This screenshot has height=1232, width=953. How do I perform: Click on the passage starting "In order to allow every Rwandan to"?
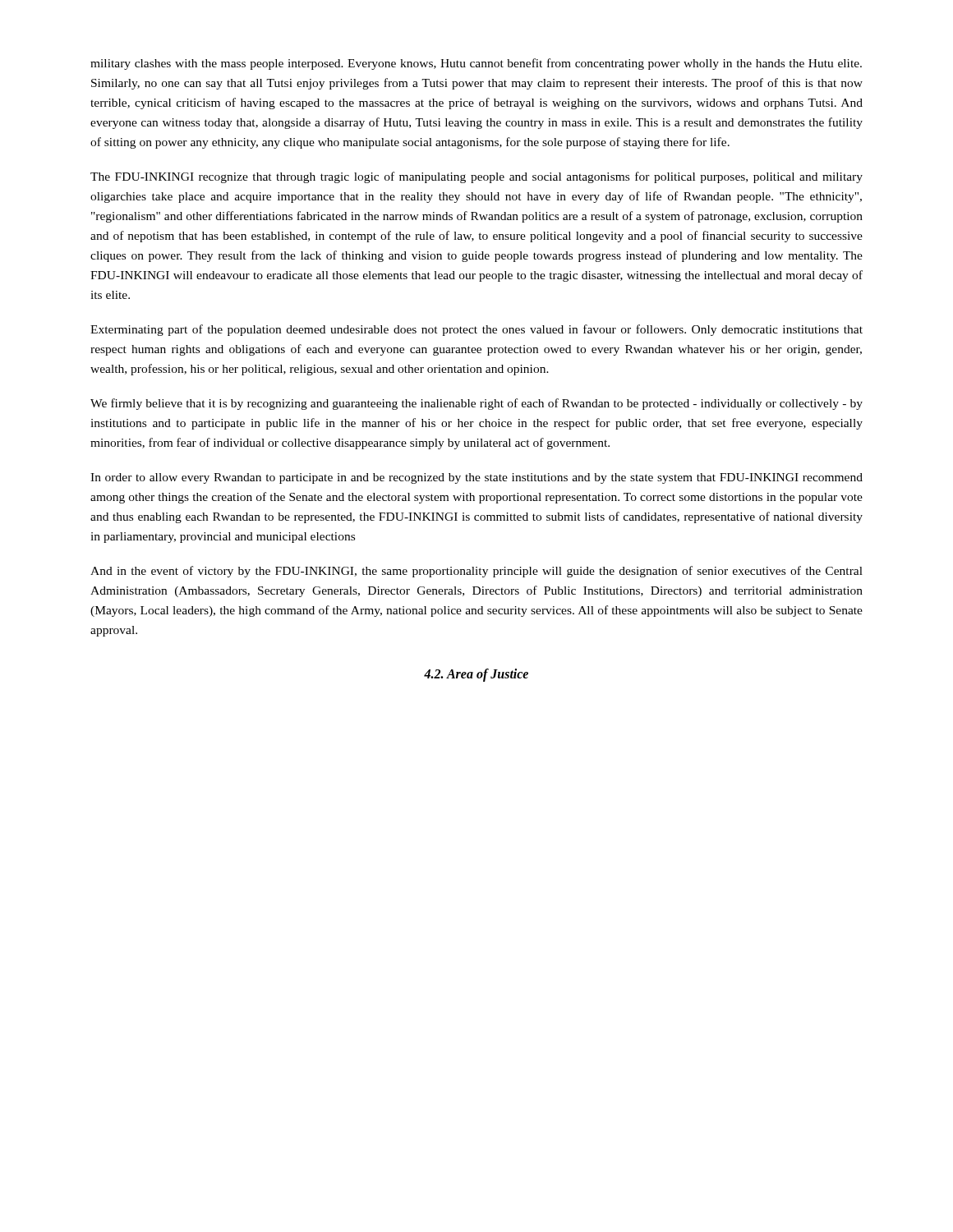(x=476, y=507)
